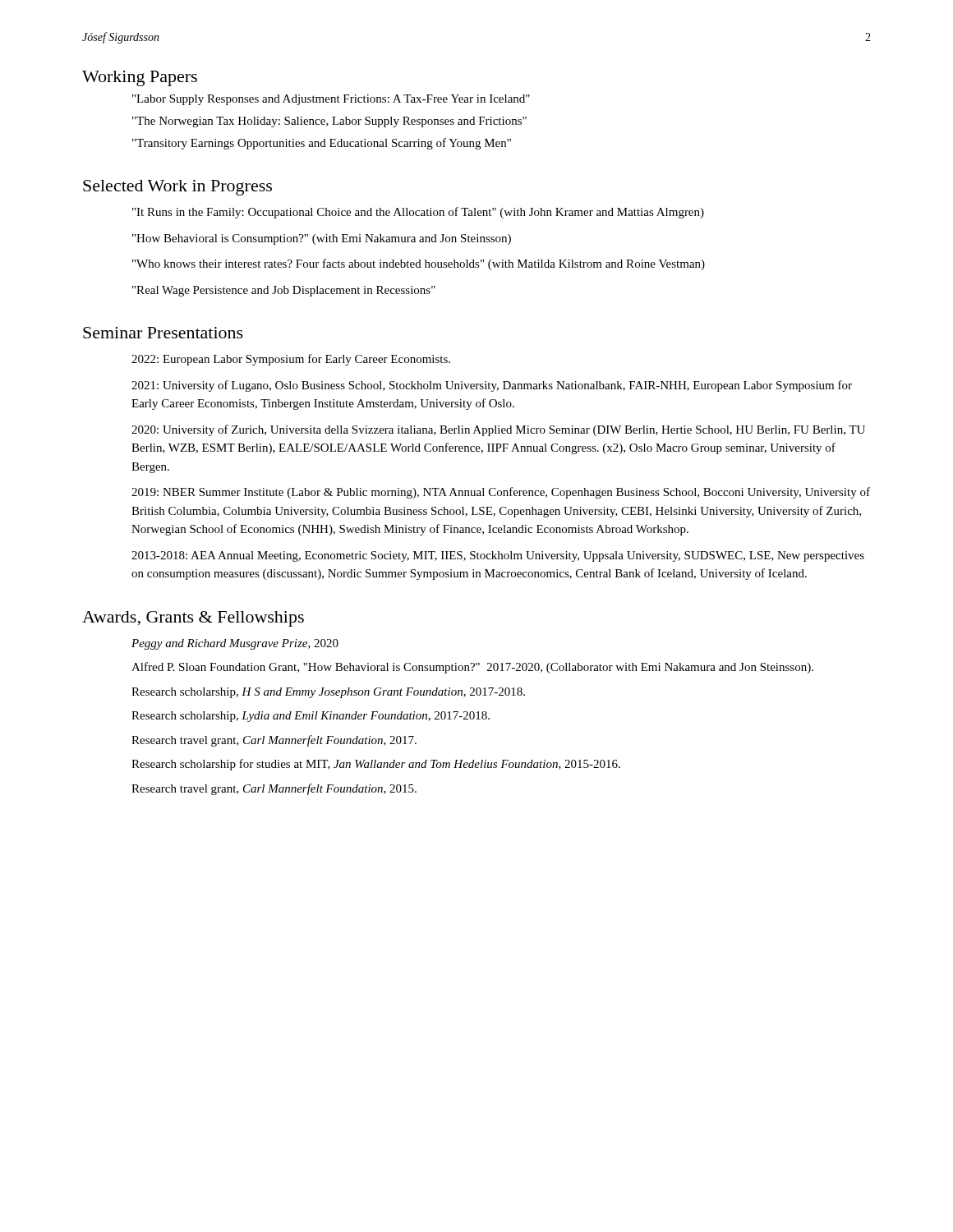The width and height of the screenshot is (953, 1232).
Task: Find the list item with the text ""Labor Supply Responses and Adjustment Frictions:"
Action: pos(331,99)
